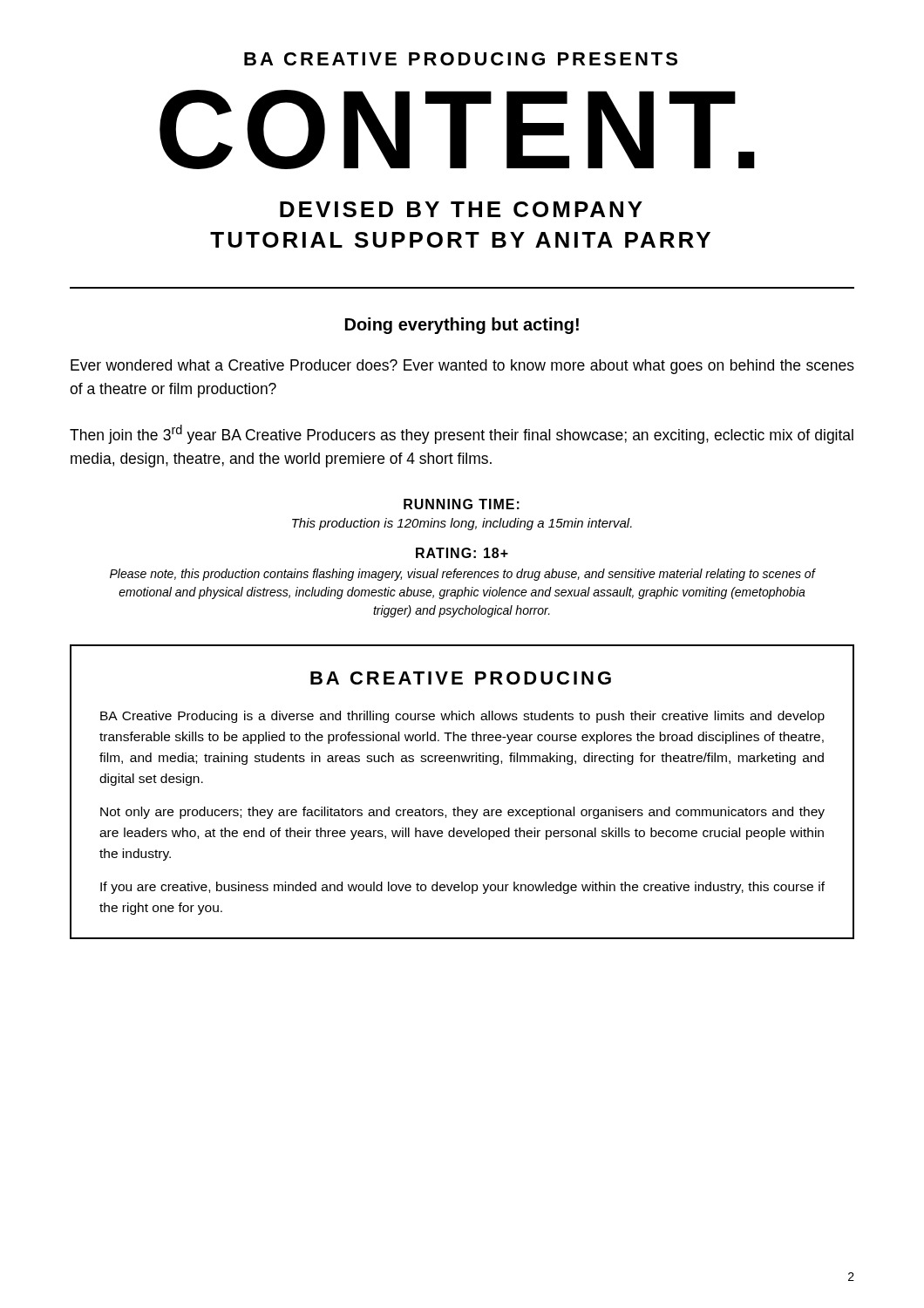Find the section header with the text "RUNNING TIME: This production is 120mins"
The image size is (924, 1308).
[x=462, y=514]
